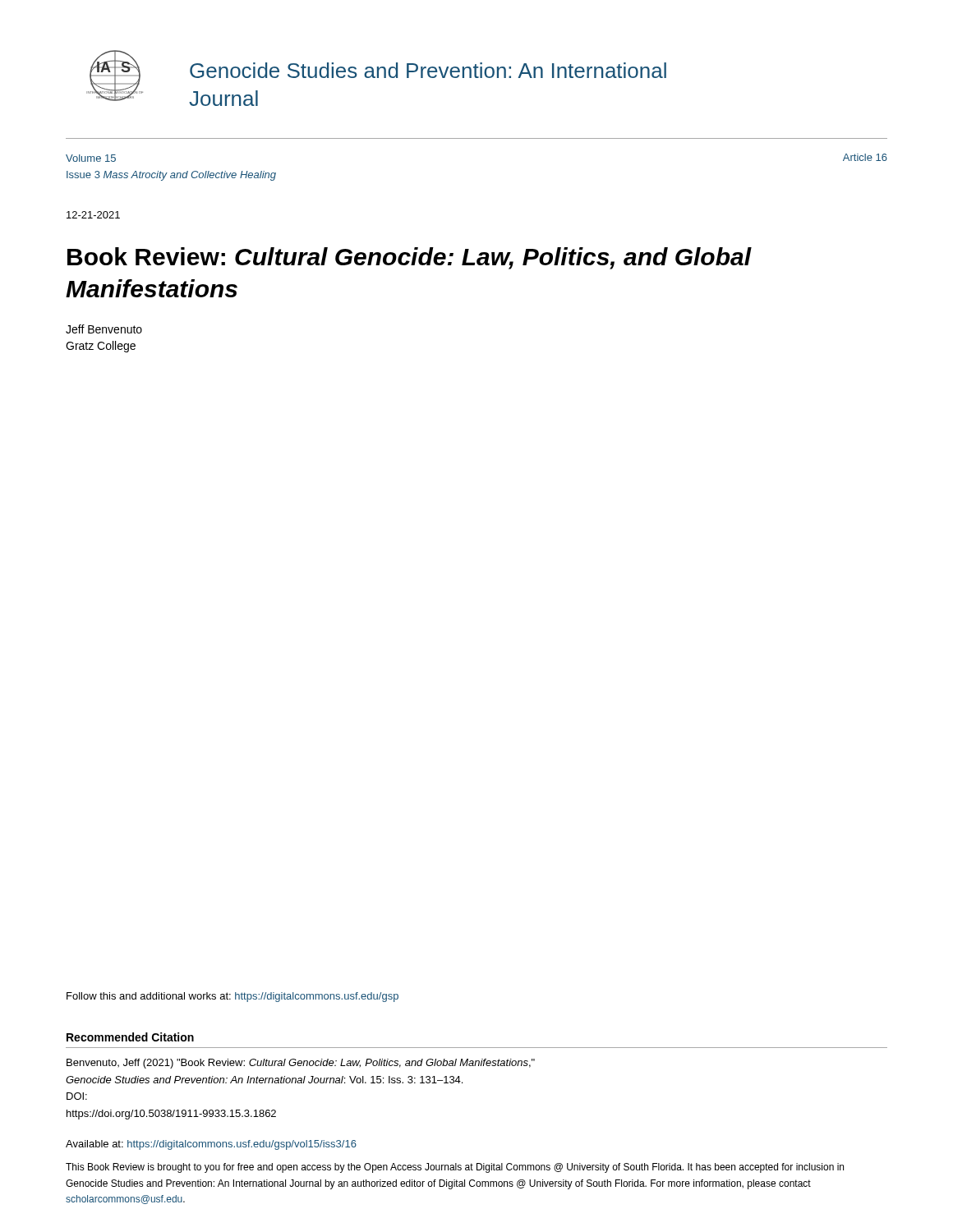
Task: Select the block starting "Jeff Benvenuto Gratz College"
Action: (104, 329)
